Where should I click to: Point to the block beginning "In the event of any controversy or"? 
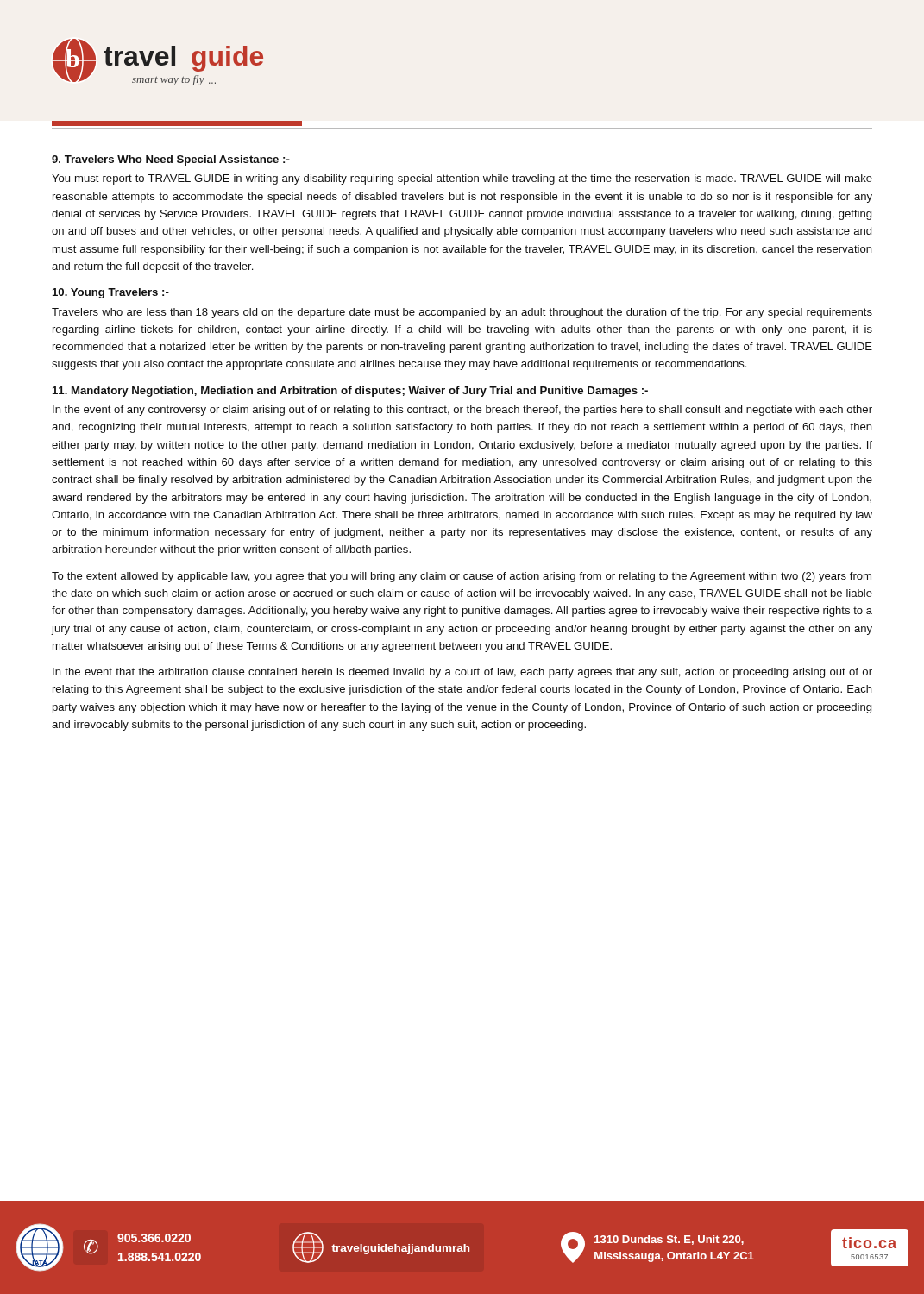(462, 480)
